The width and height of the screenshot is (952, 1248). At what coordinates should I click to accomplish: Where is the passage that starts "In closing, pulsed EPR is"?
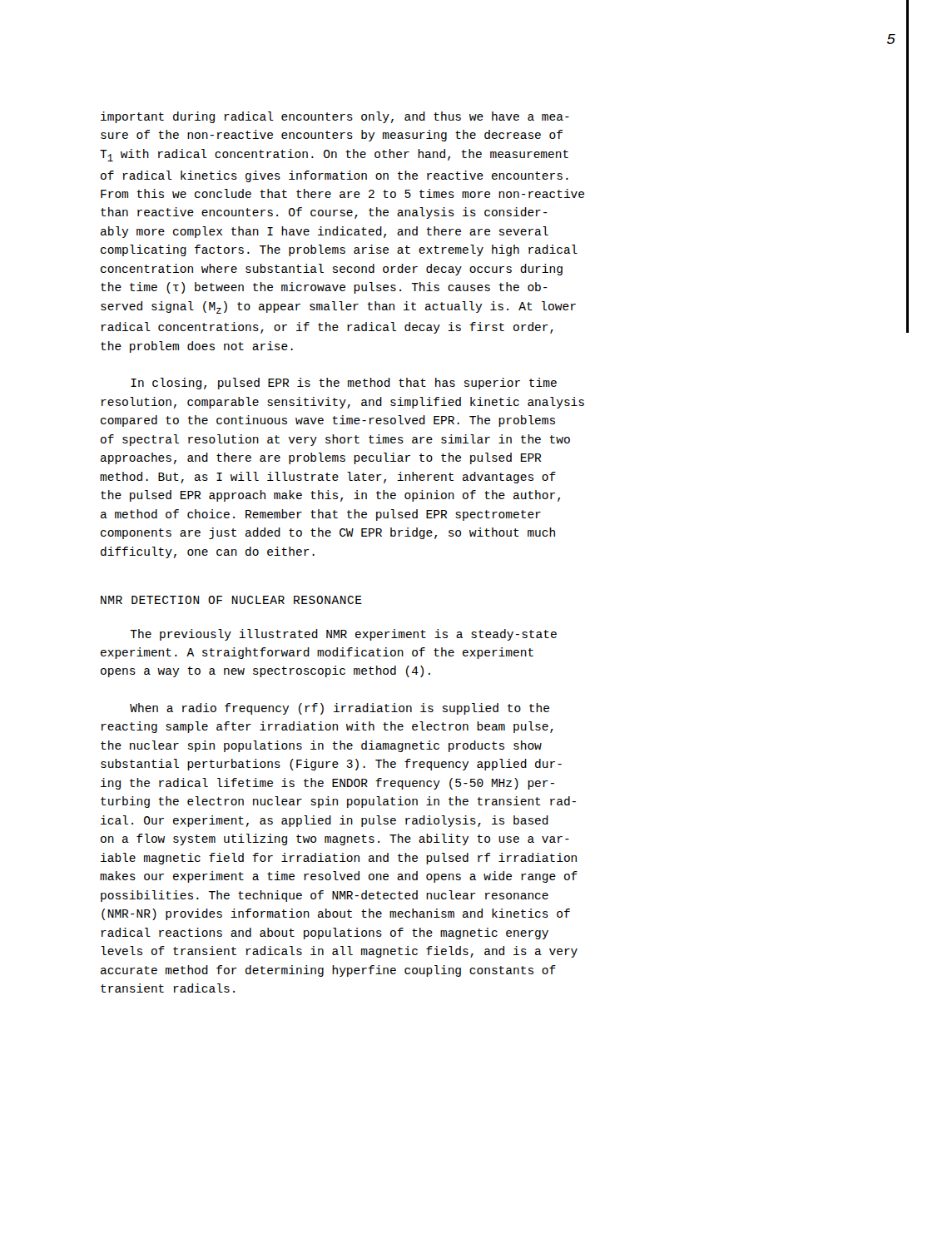coord(342,468)
